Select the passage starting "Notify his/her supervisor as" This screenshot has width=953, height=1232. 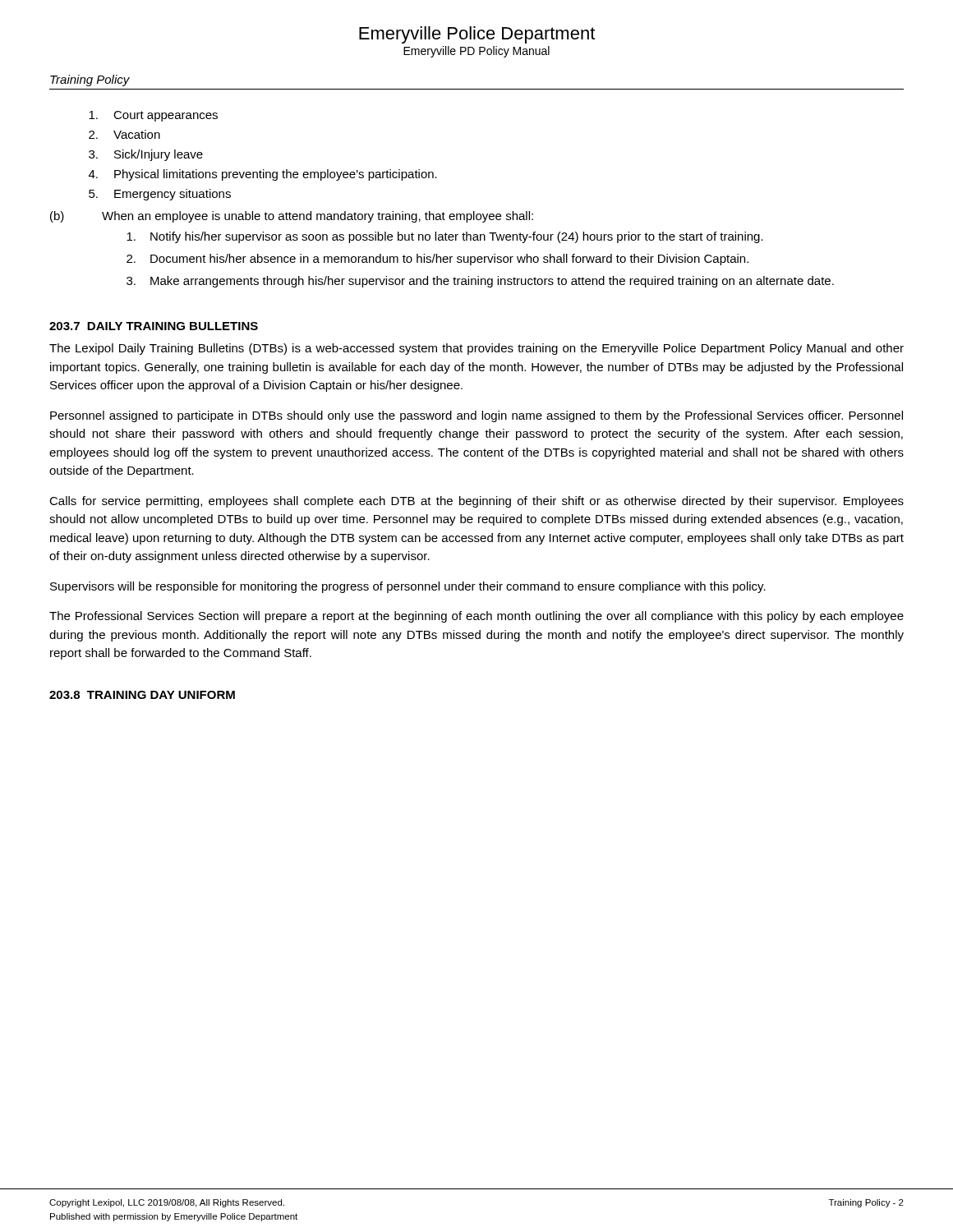point(503,236)
